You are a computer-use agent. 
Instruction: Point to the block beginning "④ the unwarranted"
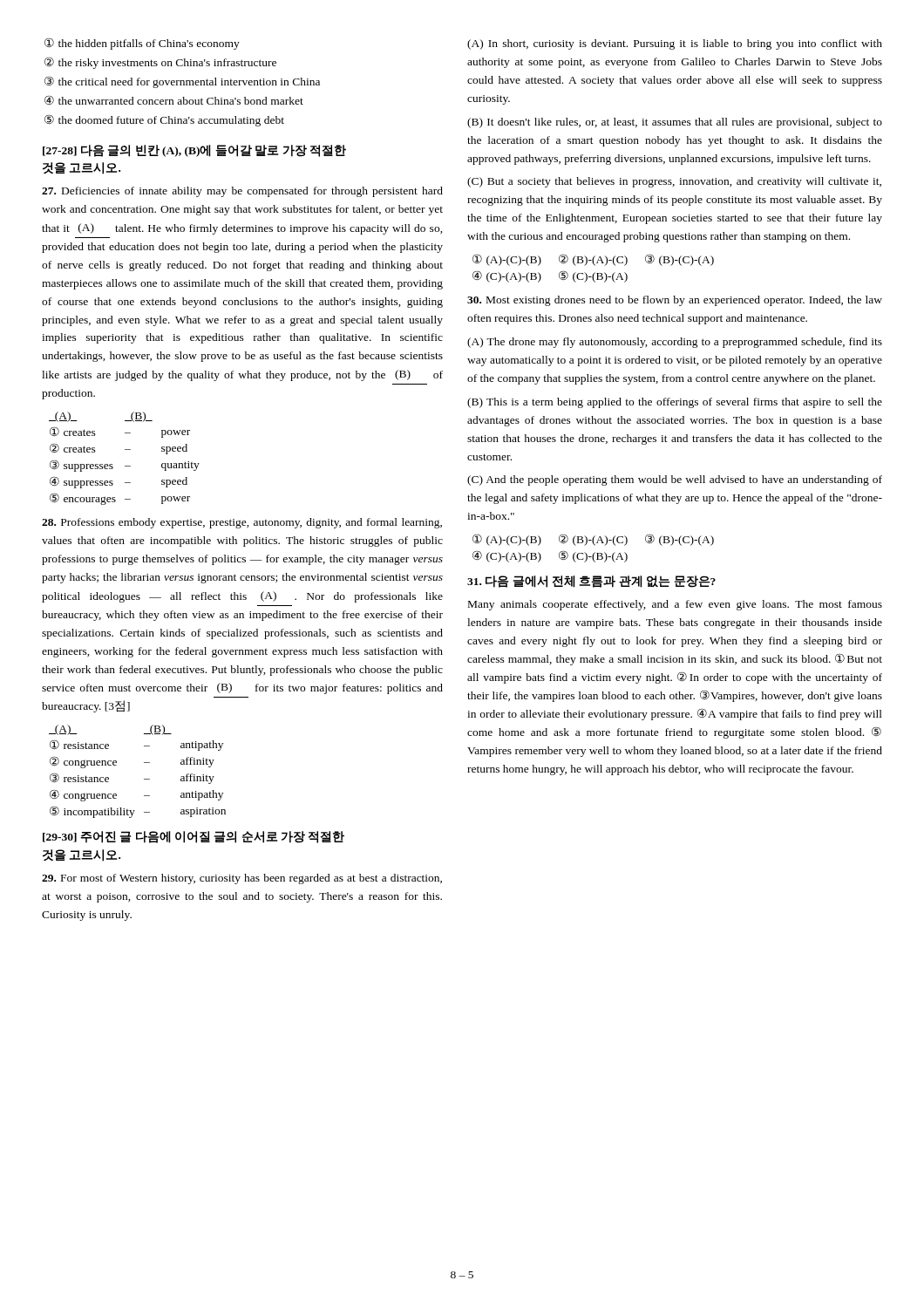(x=173, y=100)
